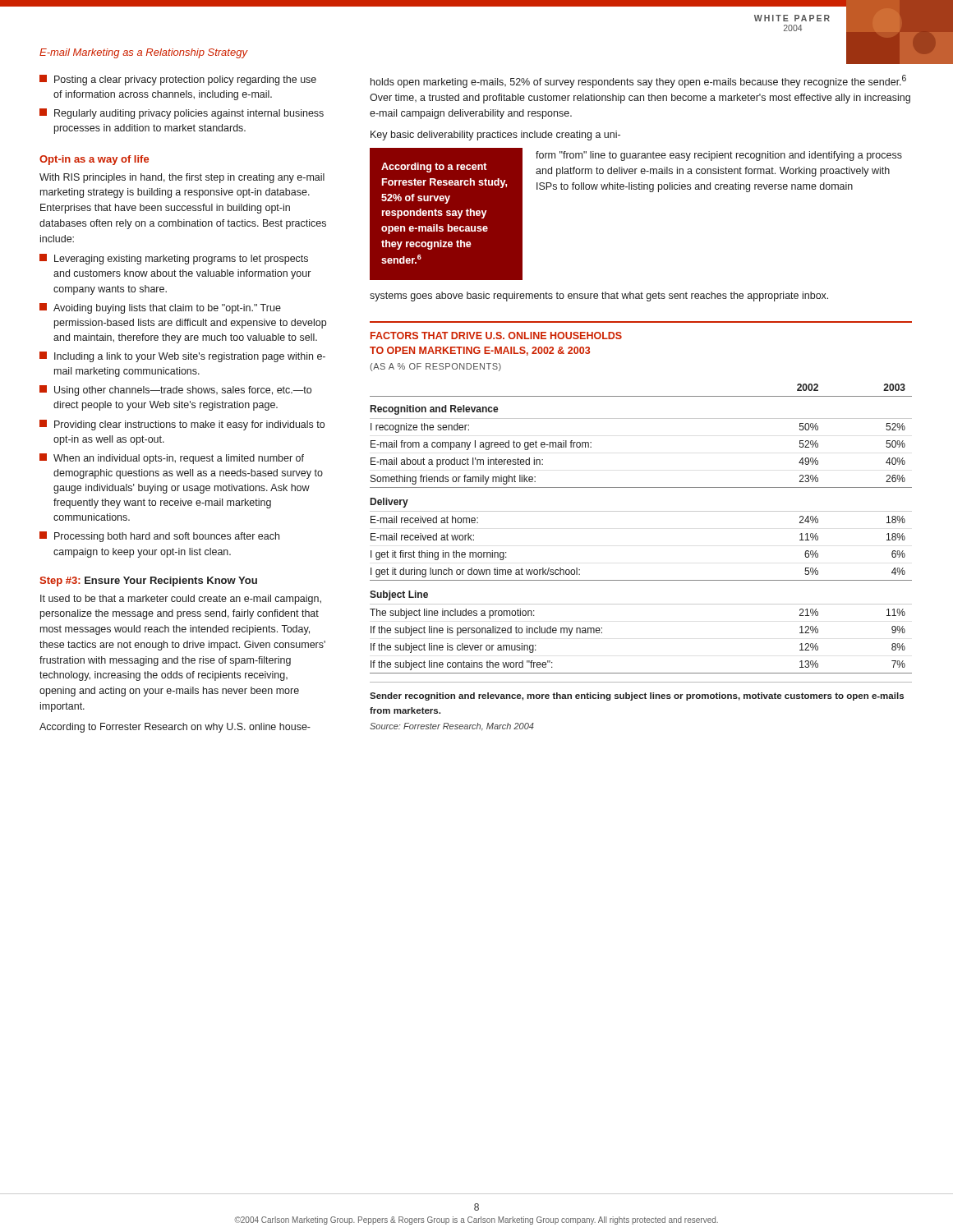Image resolution: width=953 pixels, height=1232 pixels.
Task: Find the list item containing "Providing clear instructions to make"
Action: point(183,432)
